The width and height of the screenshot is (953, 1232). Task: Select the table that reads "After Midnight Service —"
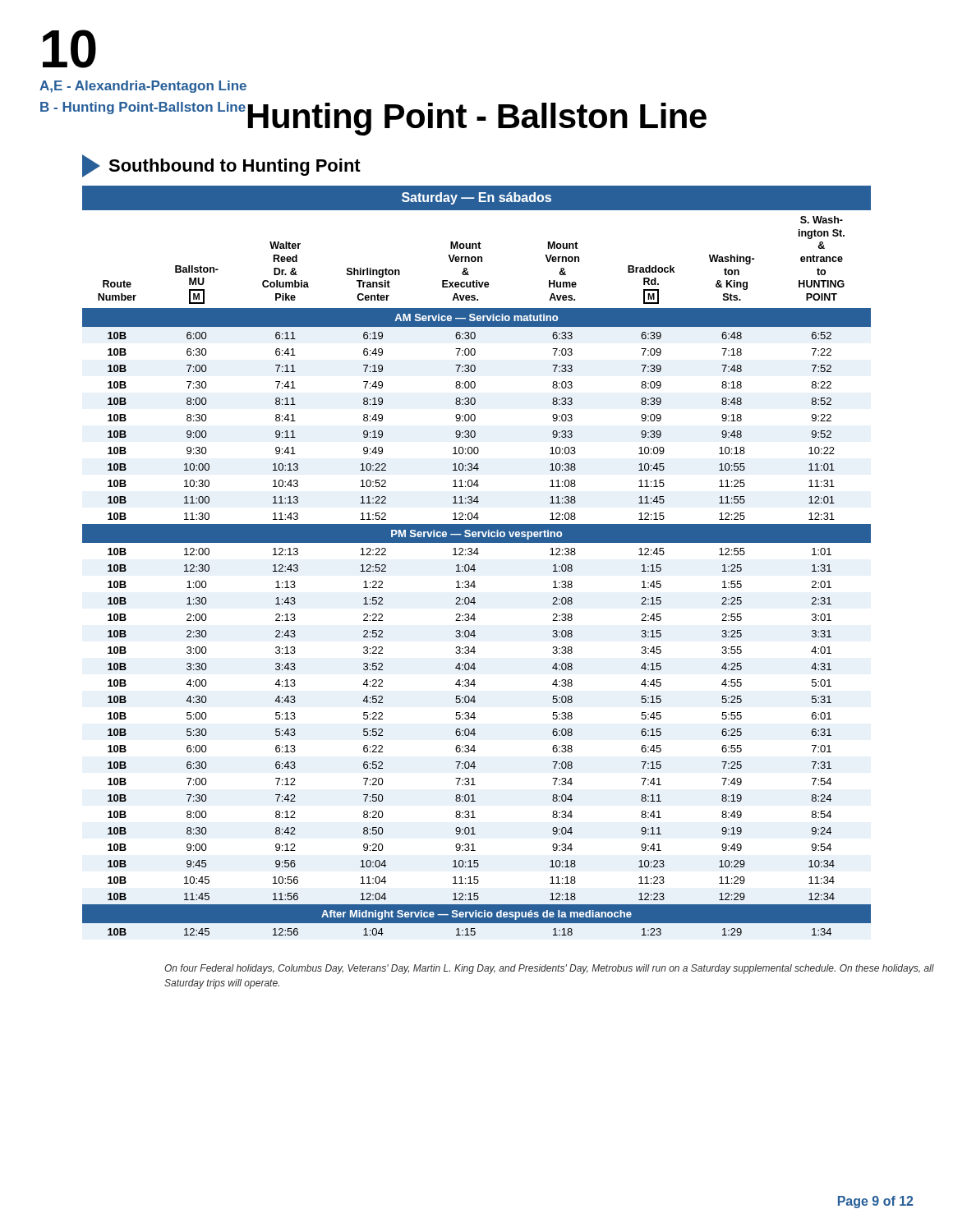pos(476,575)
